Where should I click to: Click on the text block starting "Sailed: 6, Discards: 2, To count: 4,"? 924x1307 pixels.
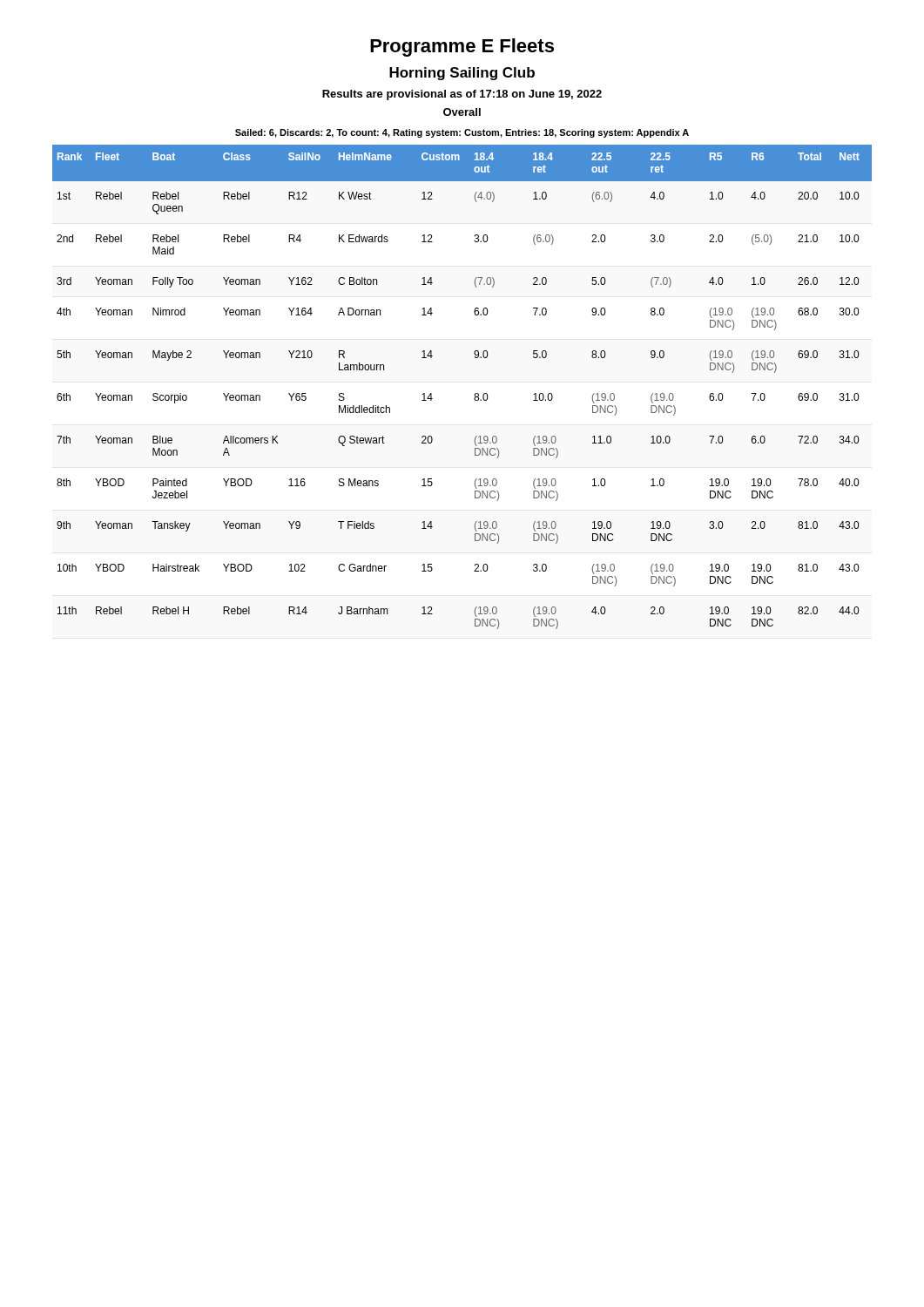click(462, 132)
